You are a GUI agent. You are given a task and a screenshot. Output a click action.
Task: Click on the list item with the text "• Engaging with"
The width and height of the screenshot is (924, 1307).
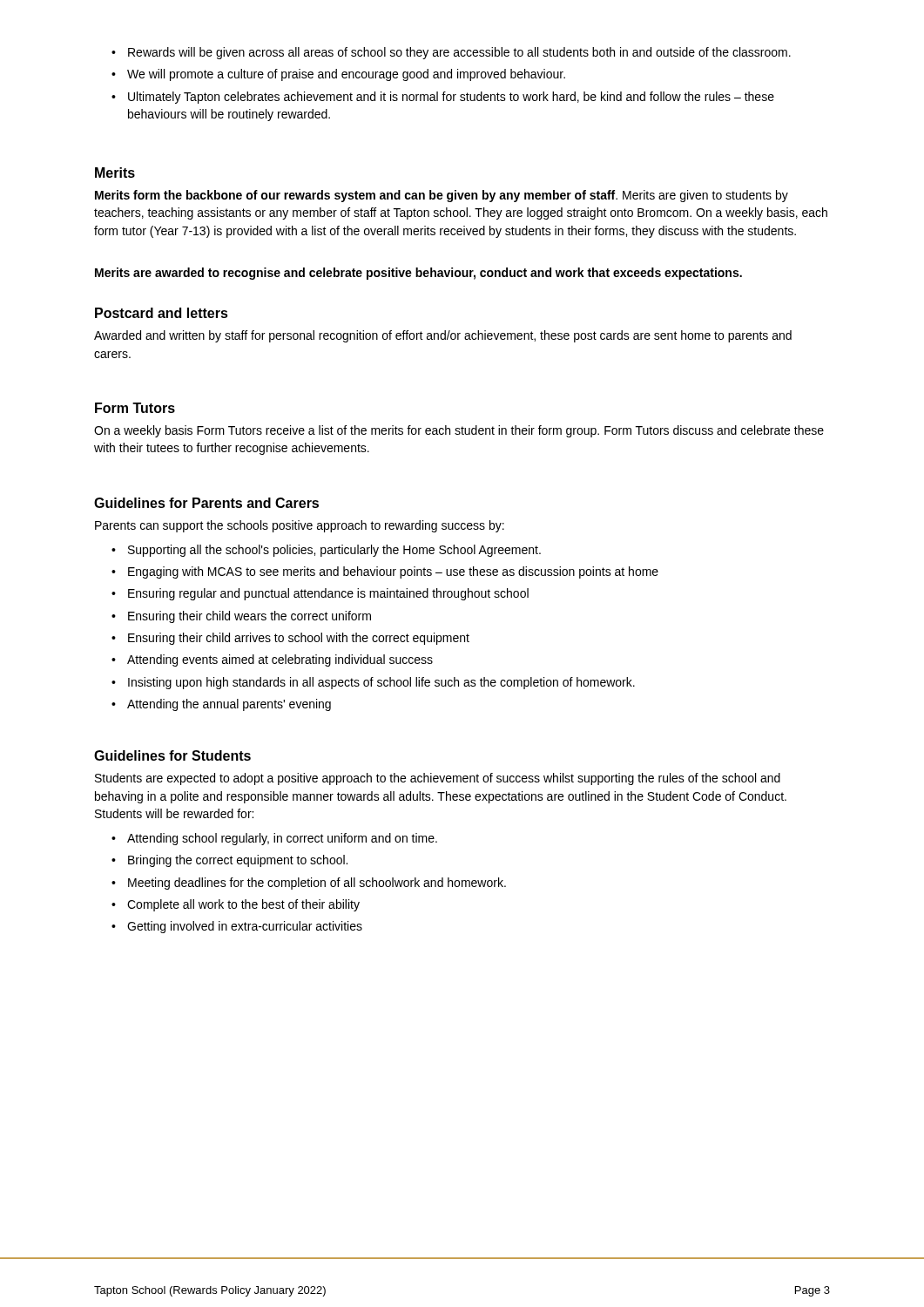pos(471,572)
